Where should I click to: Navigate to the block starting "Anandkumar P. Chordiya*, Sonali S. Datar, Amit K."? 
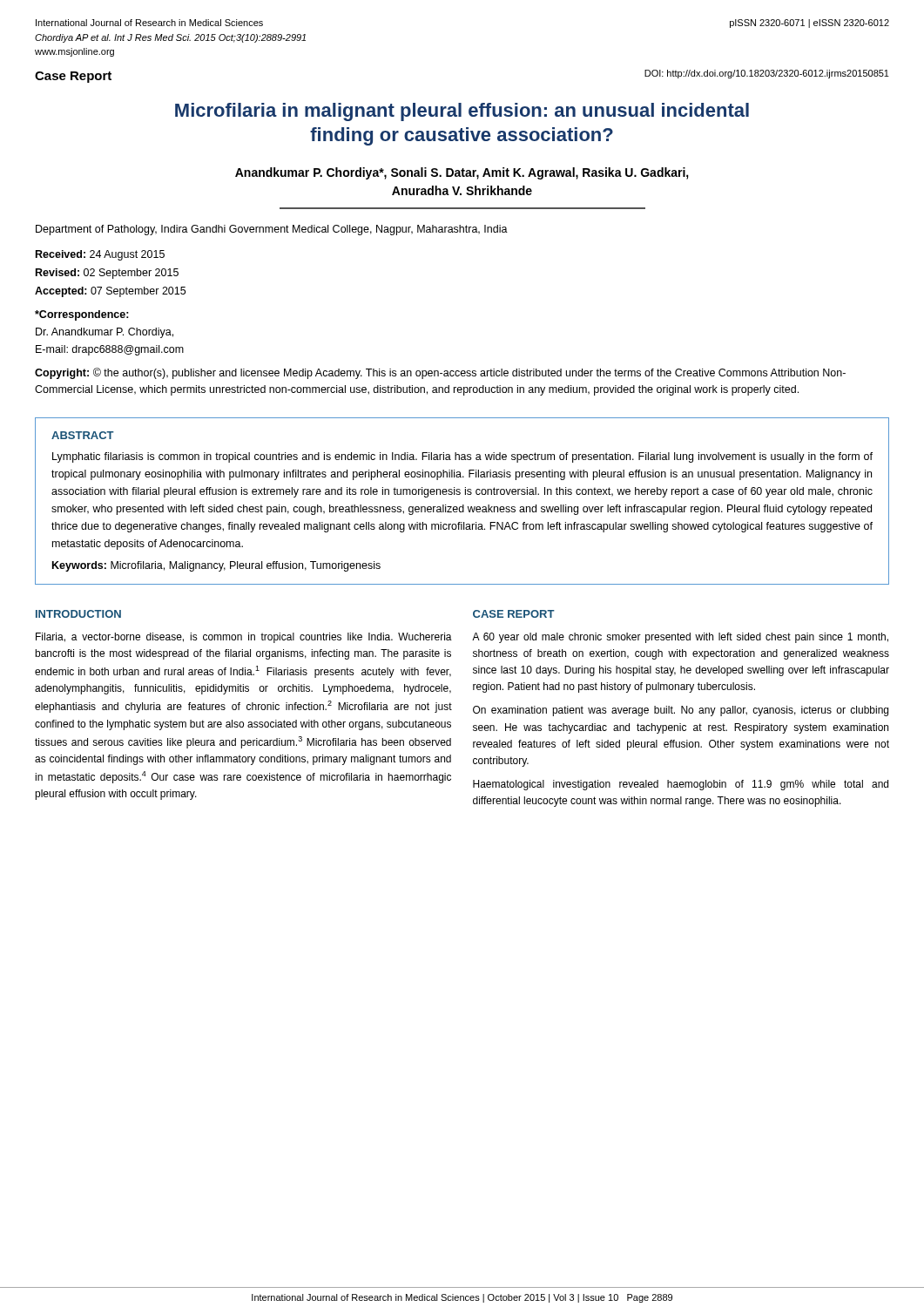(462, 186)
